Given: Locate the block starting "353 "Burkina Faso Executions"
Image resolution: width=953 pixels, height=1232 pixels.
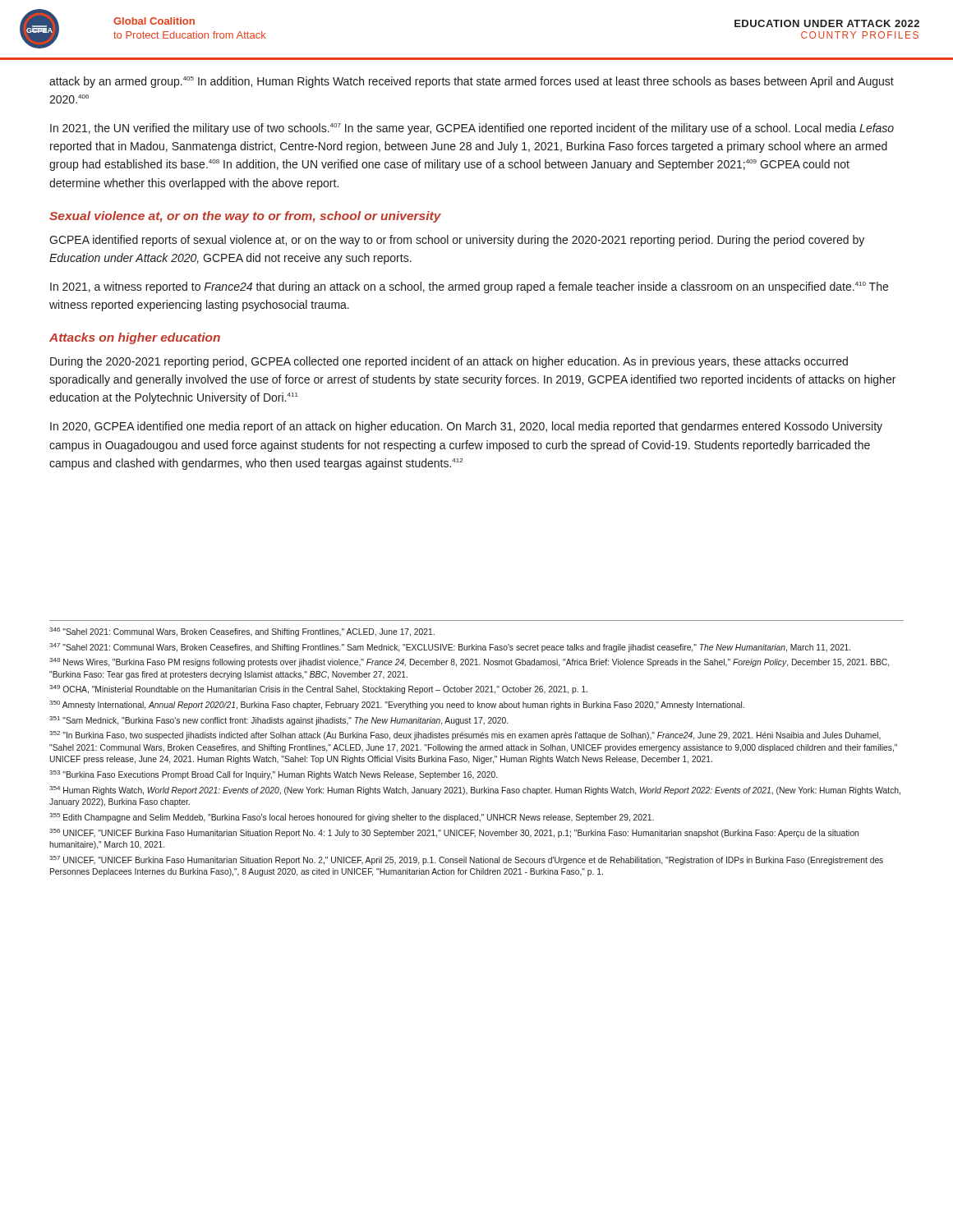Looking at the screenshot, I should pos(274,775).
